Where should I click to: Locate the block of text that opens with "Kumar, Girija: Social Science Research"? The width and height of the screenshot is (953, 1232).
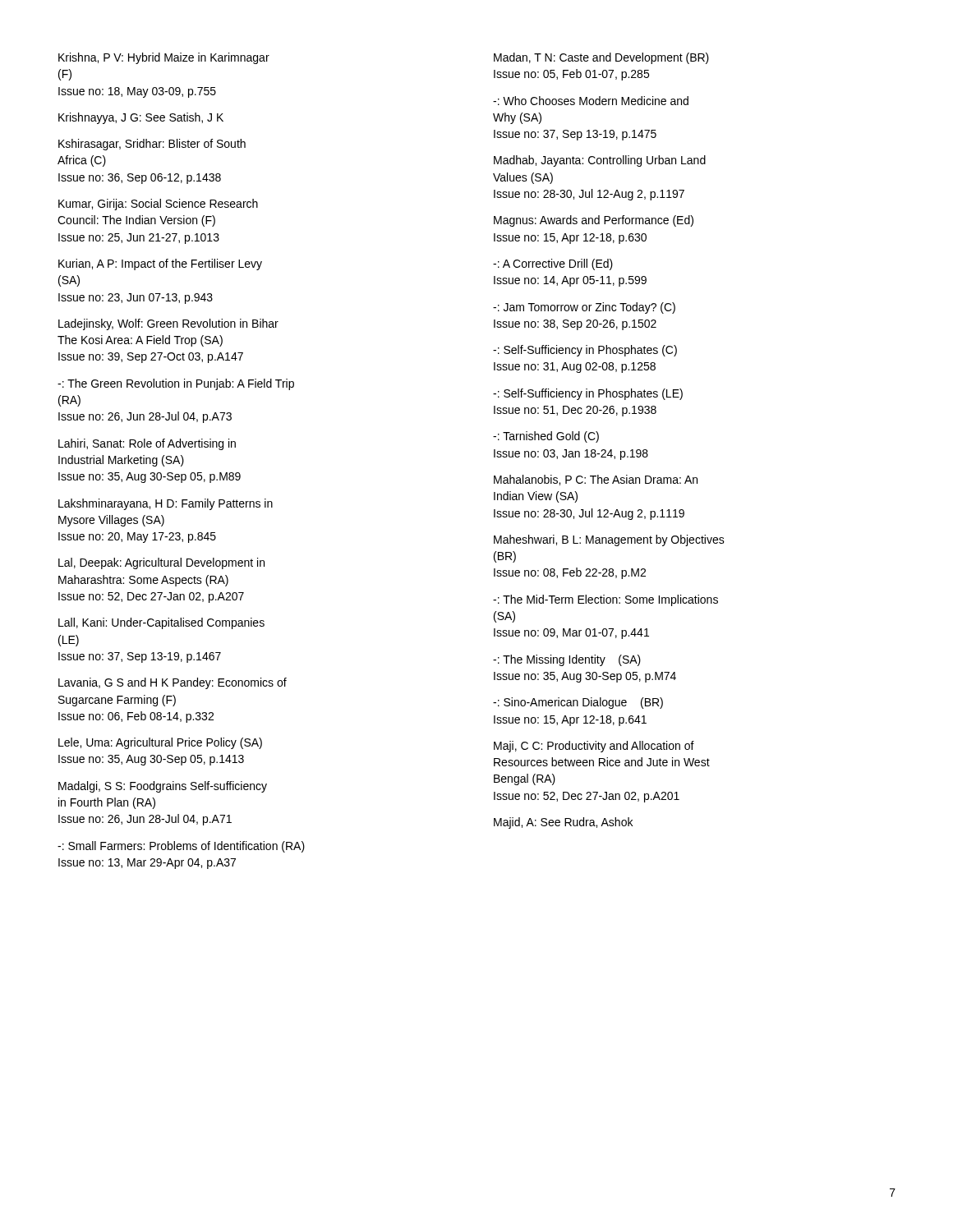158,205
